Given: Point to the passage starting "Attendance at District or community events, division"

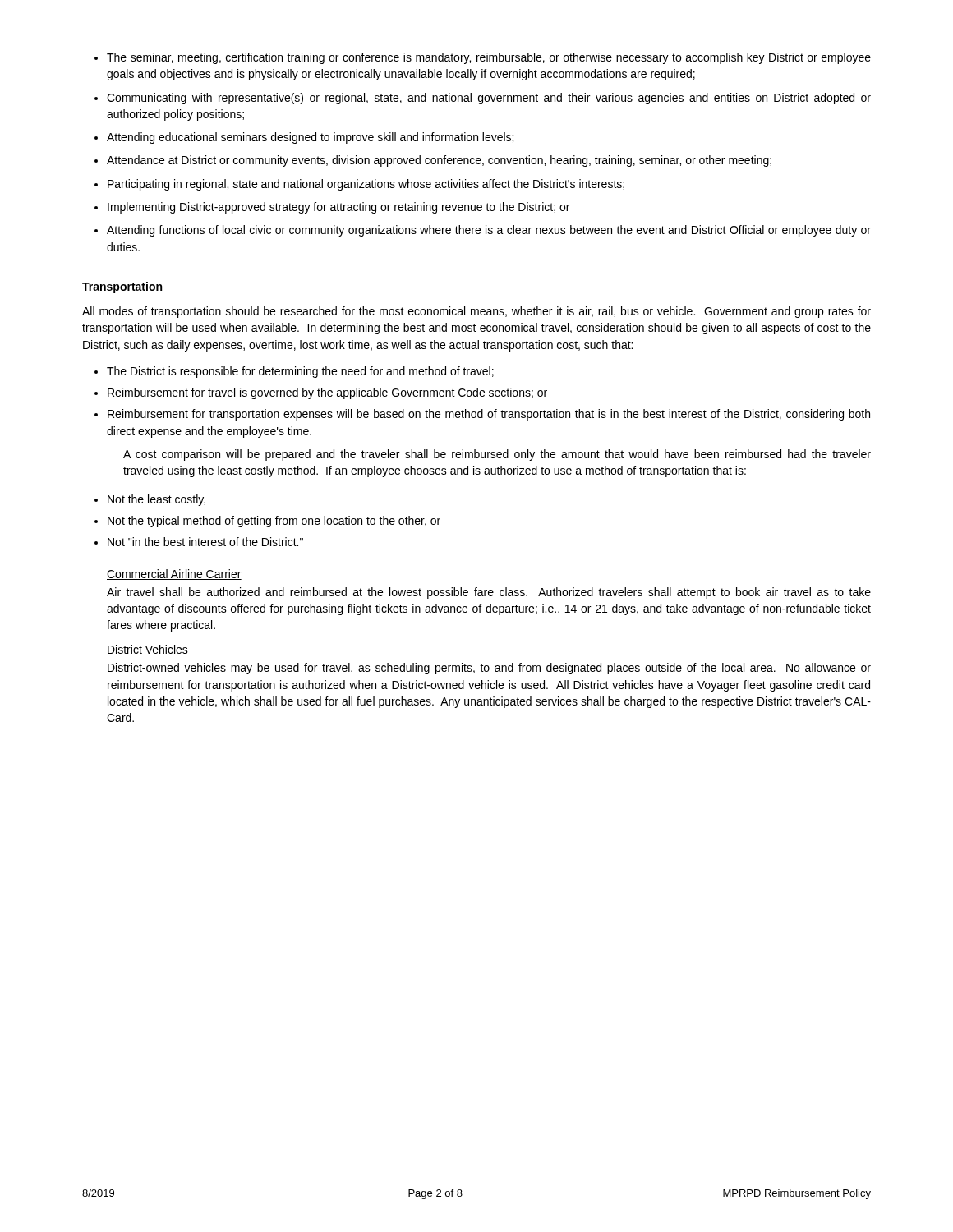Looking at the screenshot, I should (x=476, y=161).
